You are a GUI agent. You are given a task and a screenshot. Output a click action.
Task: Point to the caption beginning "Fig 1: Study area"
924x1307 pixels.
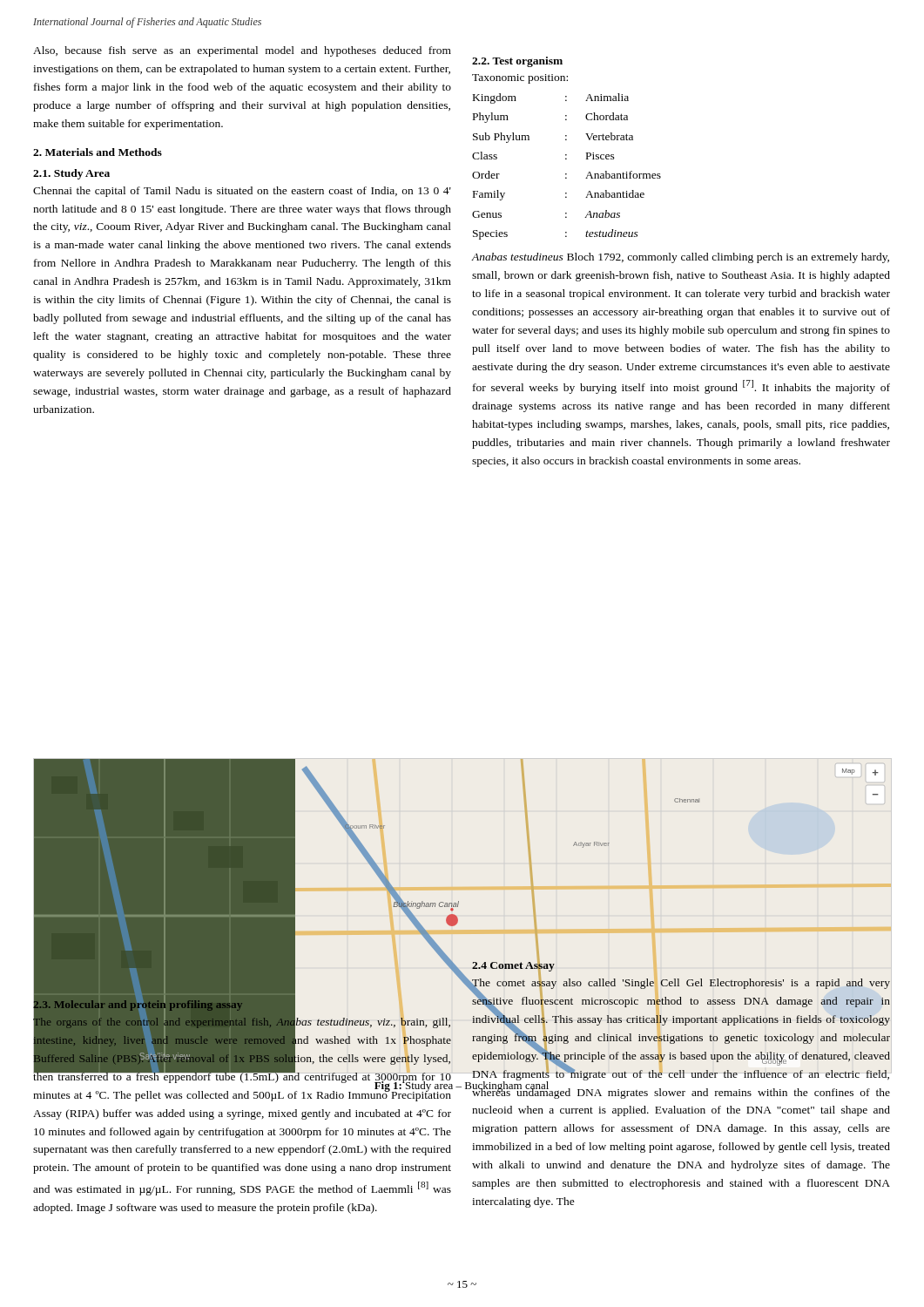coord(462,1085)
